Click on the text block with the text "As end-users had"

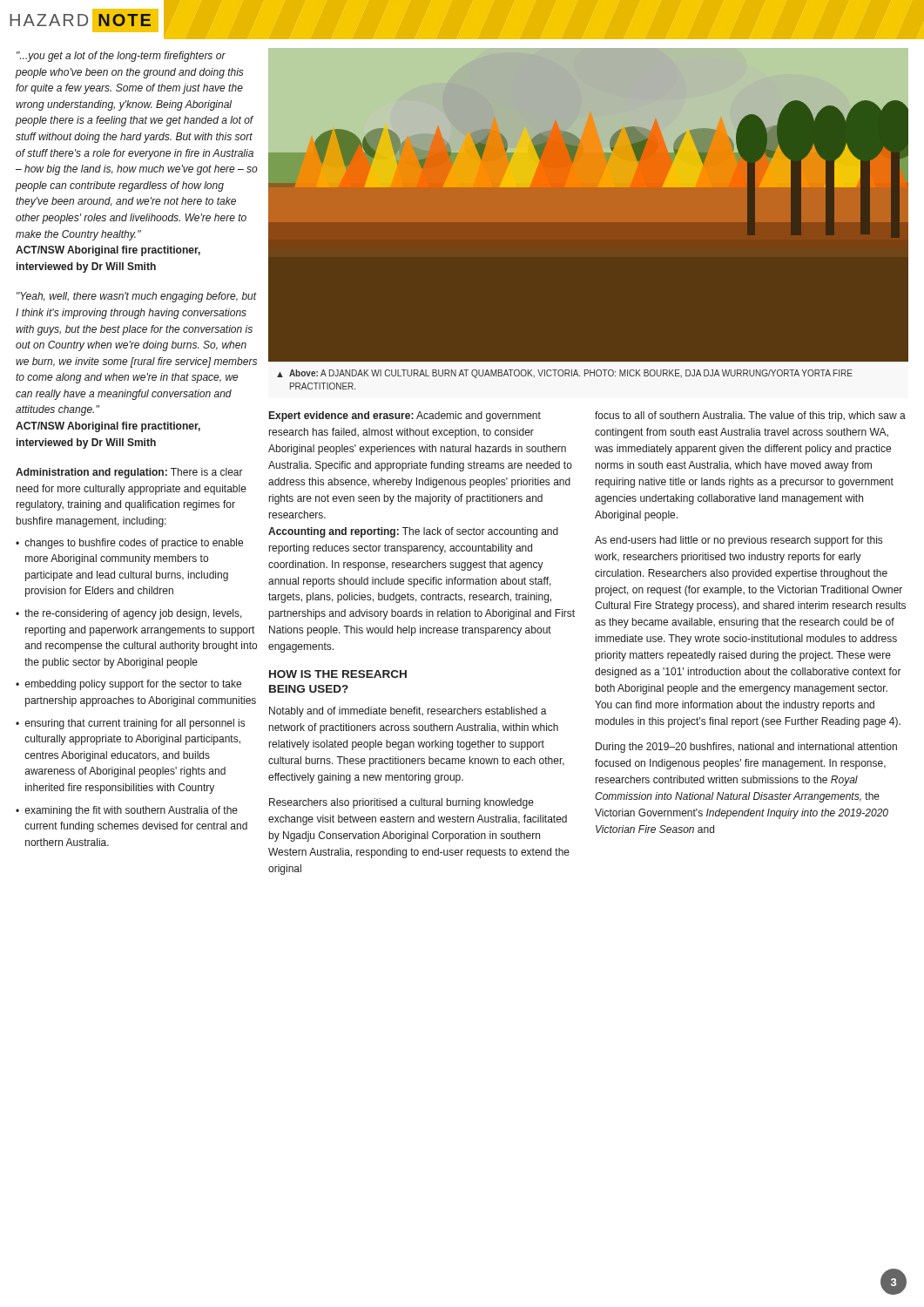pos(750,631)
